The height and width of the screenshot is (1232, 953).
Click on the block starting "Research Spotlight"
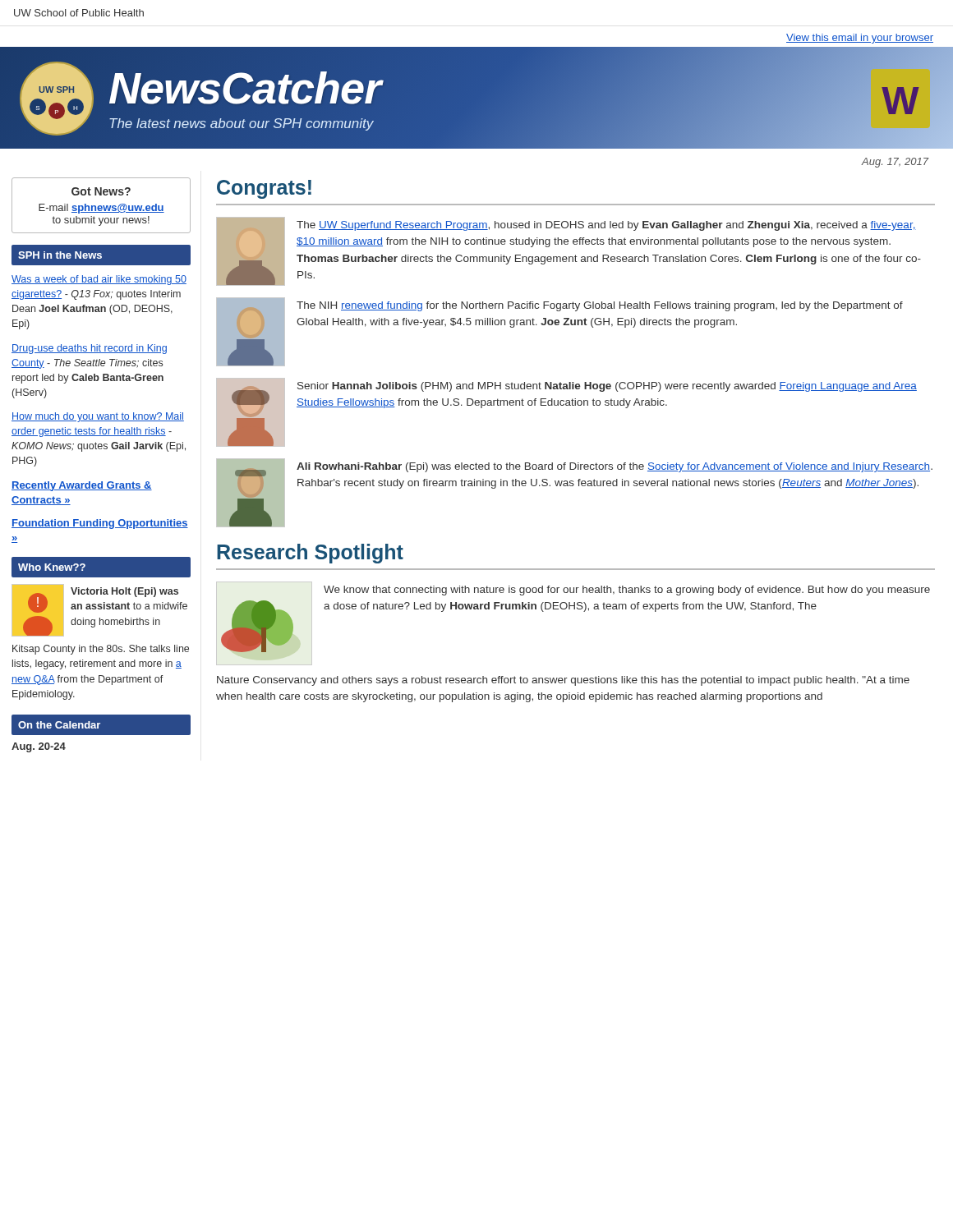pyautogui.click(x=310, y=552)
